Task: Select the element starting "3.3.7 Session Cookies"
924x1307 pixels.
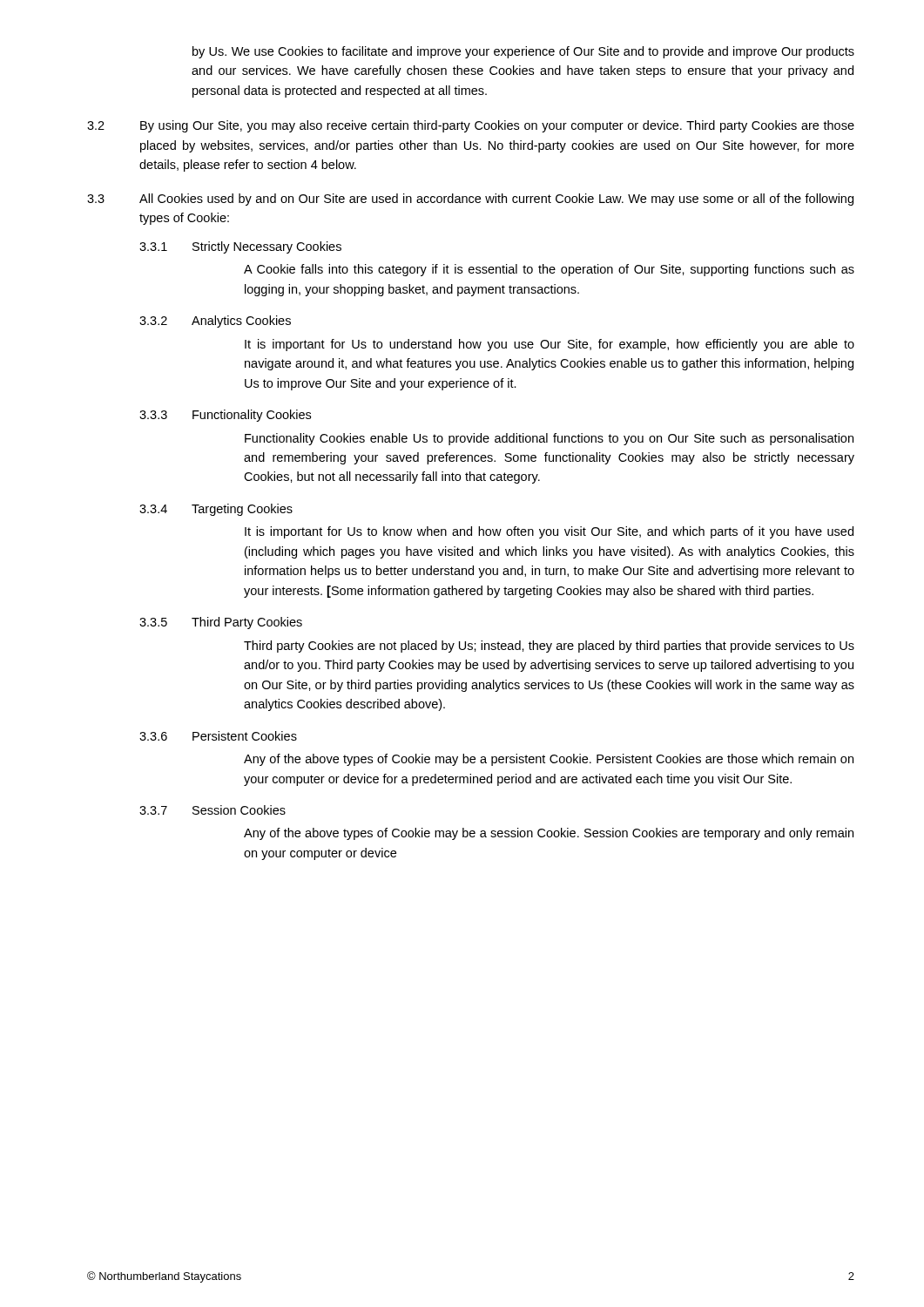Action: pos(212,810)
